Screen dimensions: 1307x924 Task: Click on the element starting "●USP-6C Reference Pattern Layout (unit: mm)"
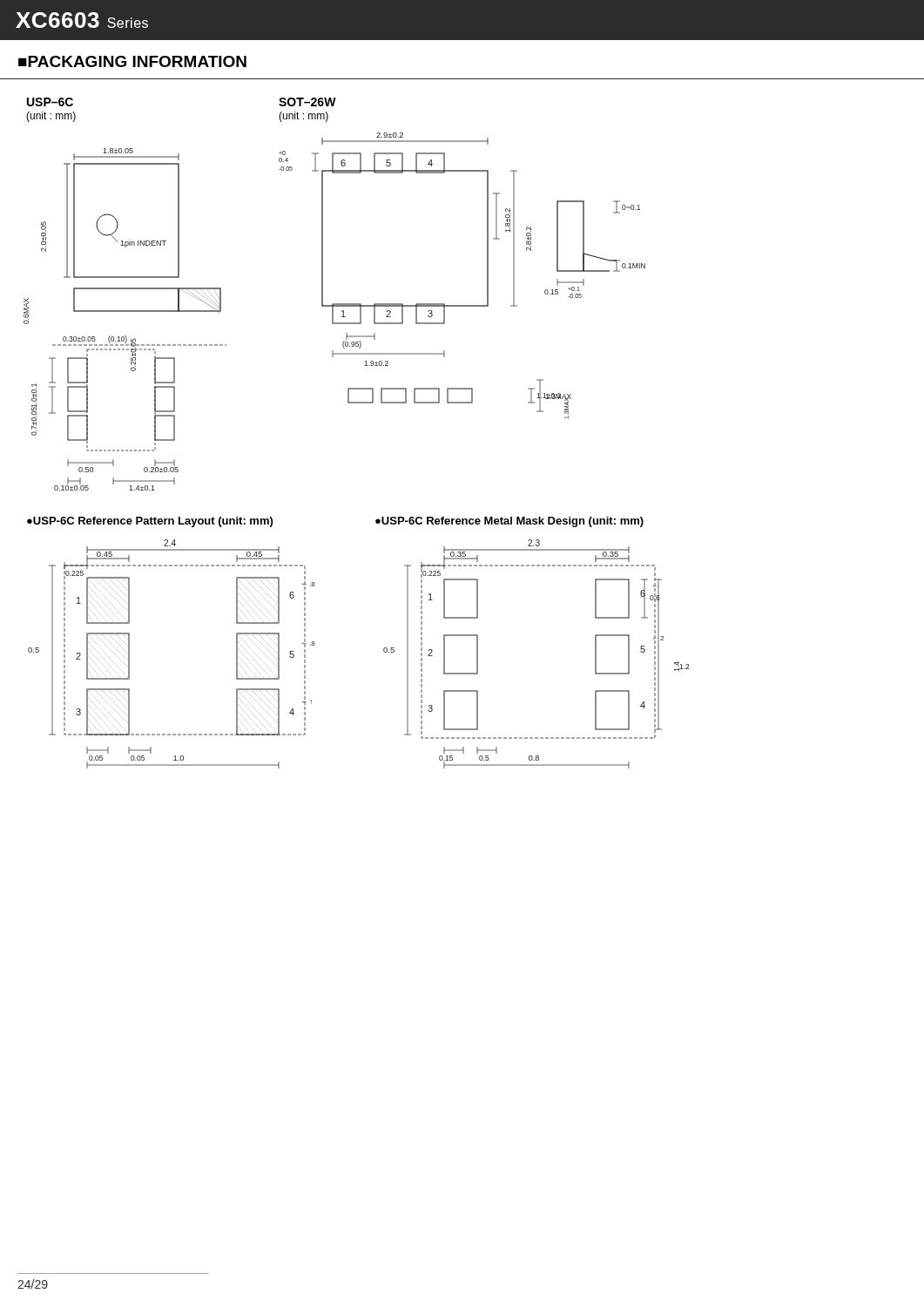coord(150,521)
